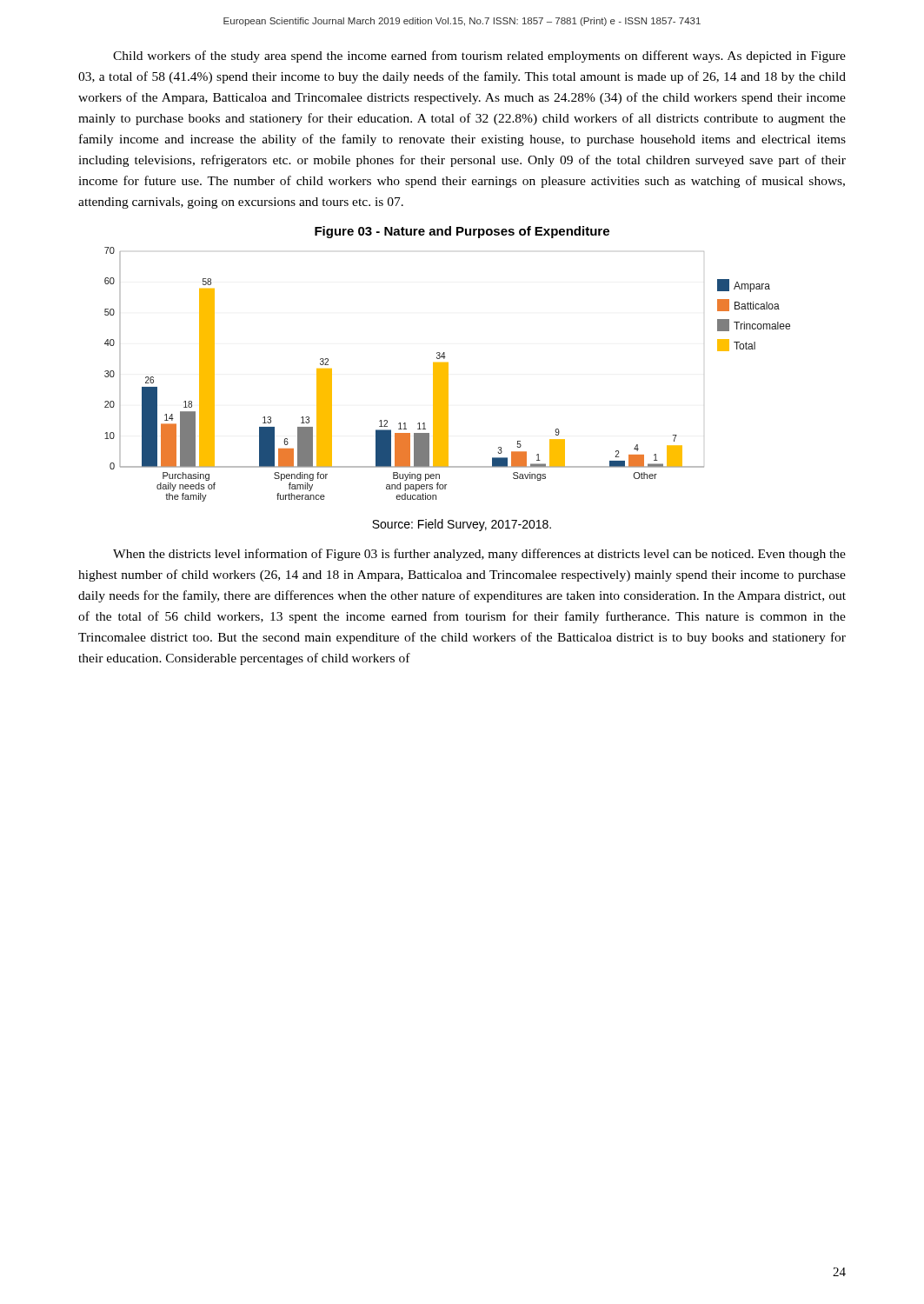
Task: Click on the text block containing "Child workers of the study area"
Action: tap(462, 128)
